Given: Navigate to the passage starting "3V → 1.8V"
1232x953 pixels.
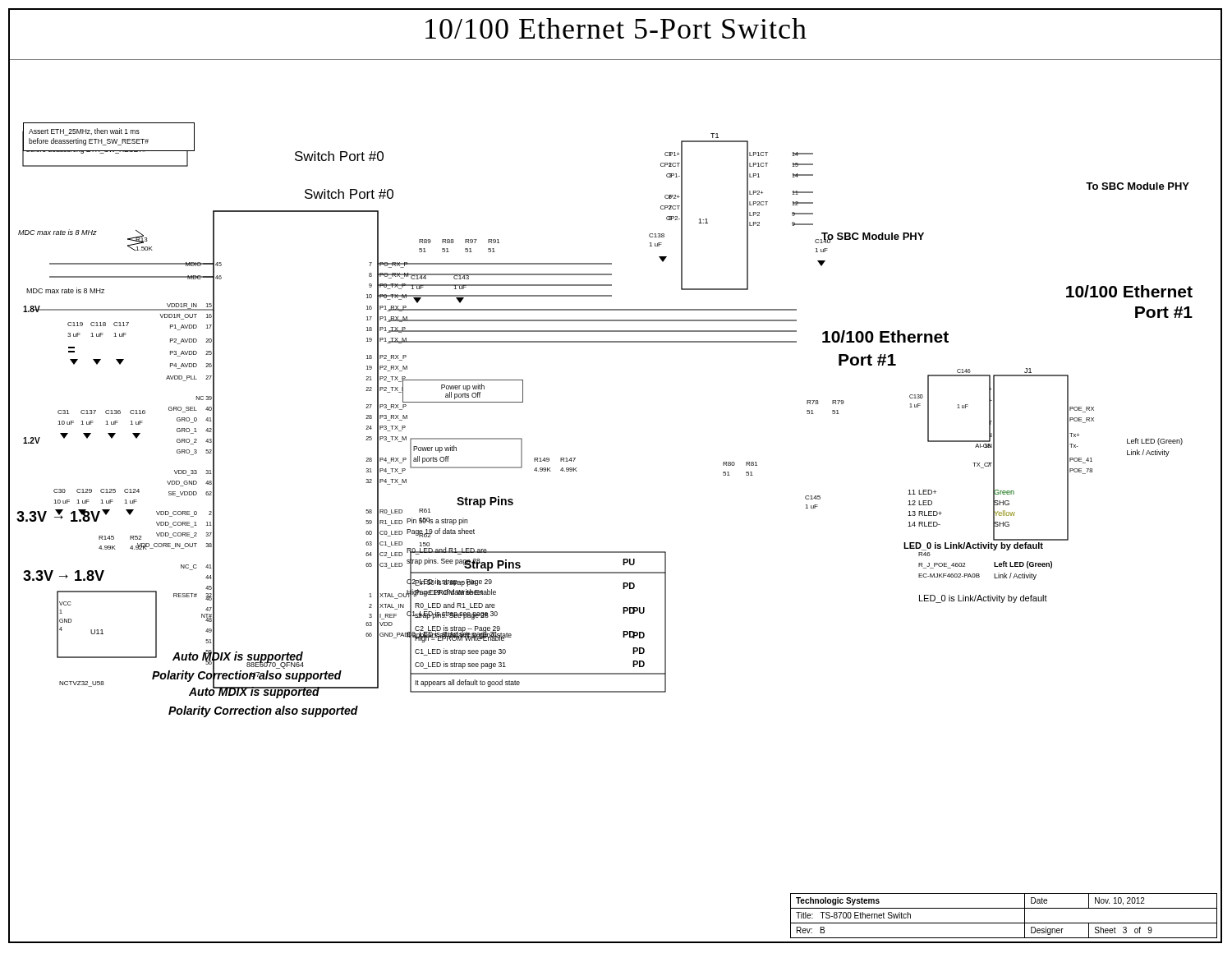Looking at the screenshot, I should (58, 517).
